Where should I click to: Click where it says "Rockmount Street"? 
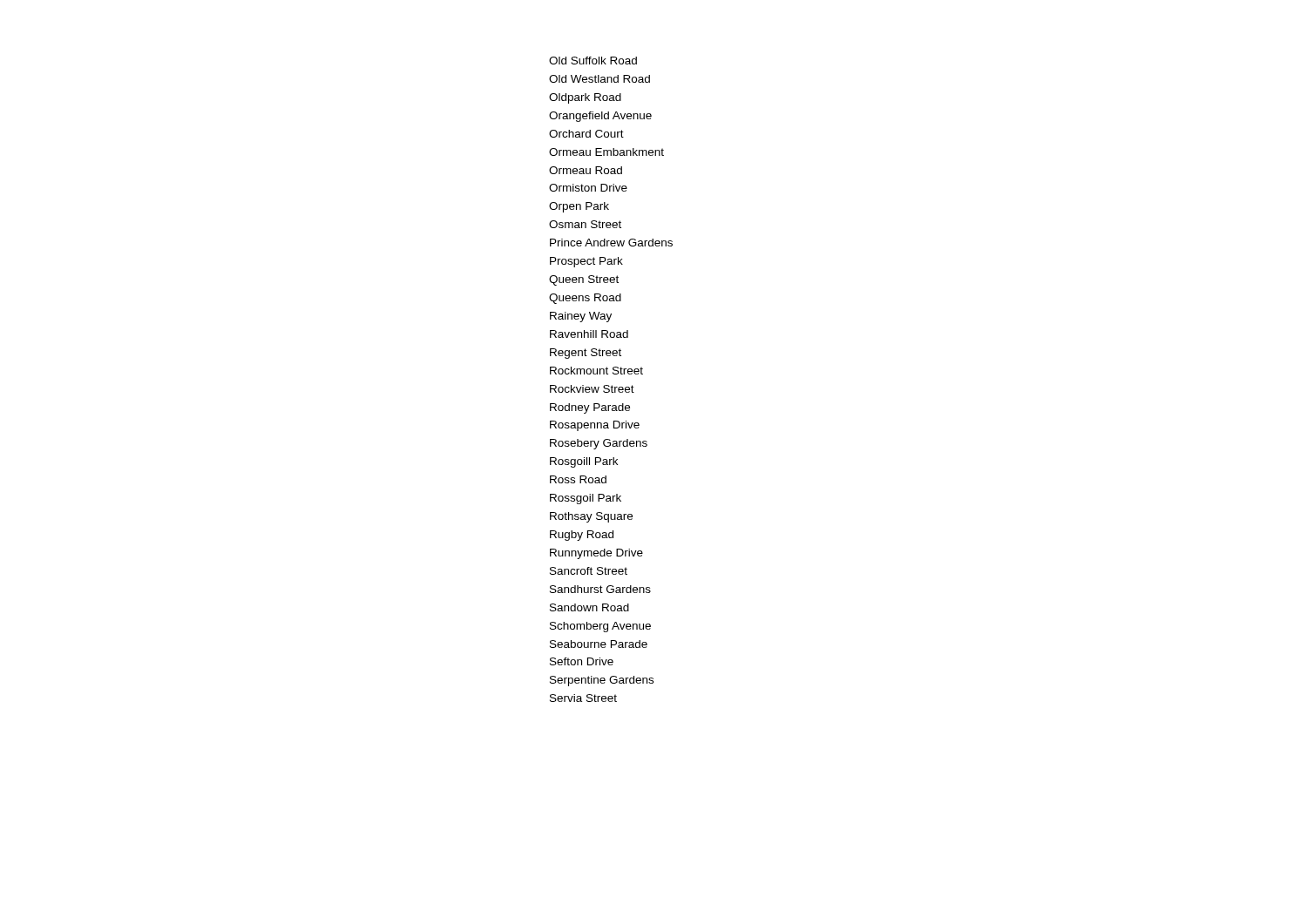pos(596,370)
